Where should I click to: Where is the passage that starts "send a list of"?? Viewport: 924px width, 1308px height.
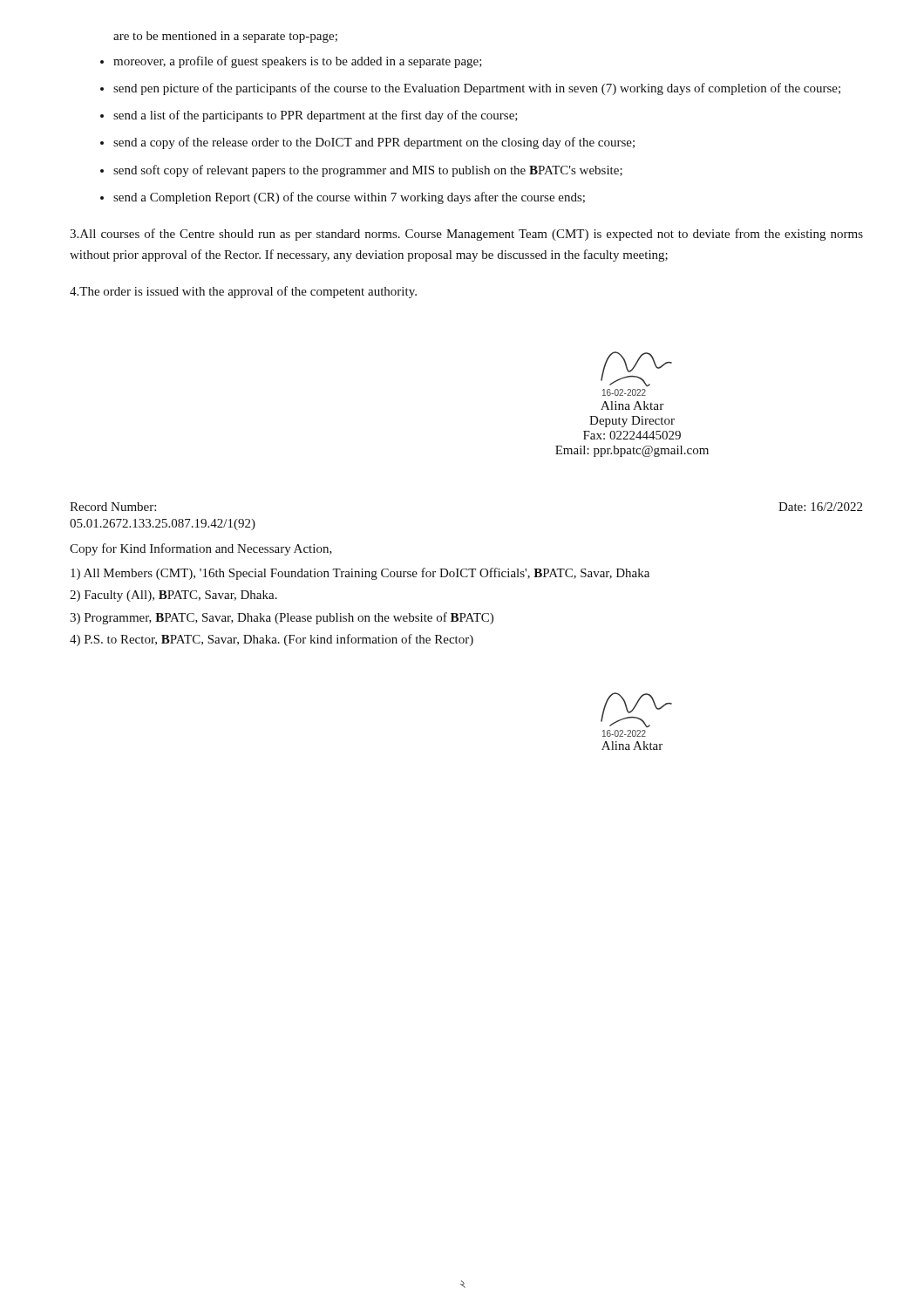click(488, 116)
